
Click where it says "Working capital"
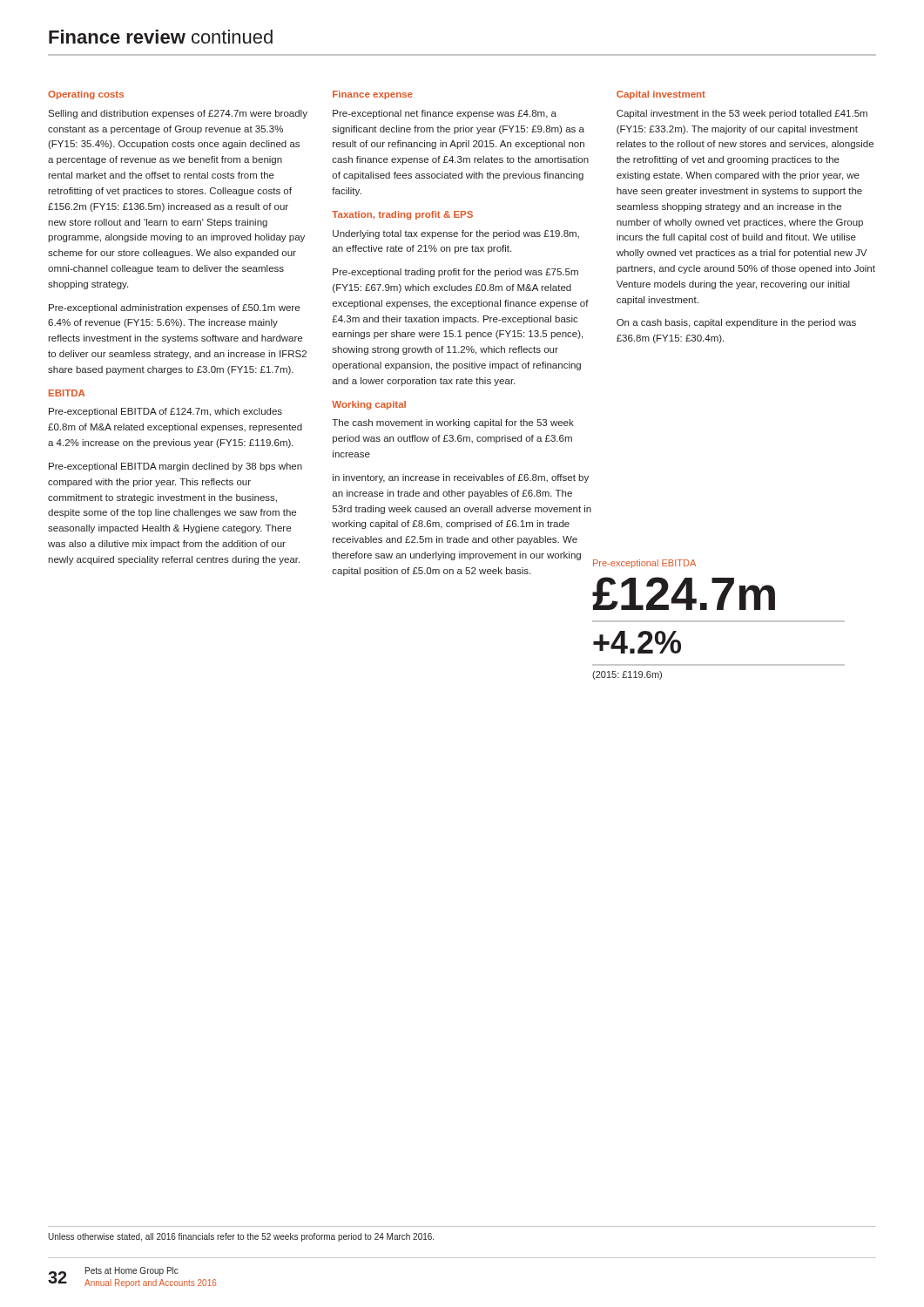click(x=369, y=404)
